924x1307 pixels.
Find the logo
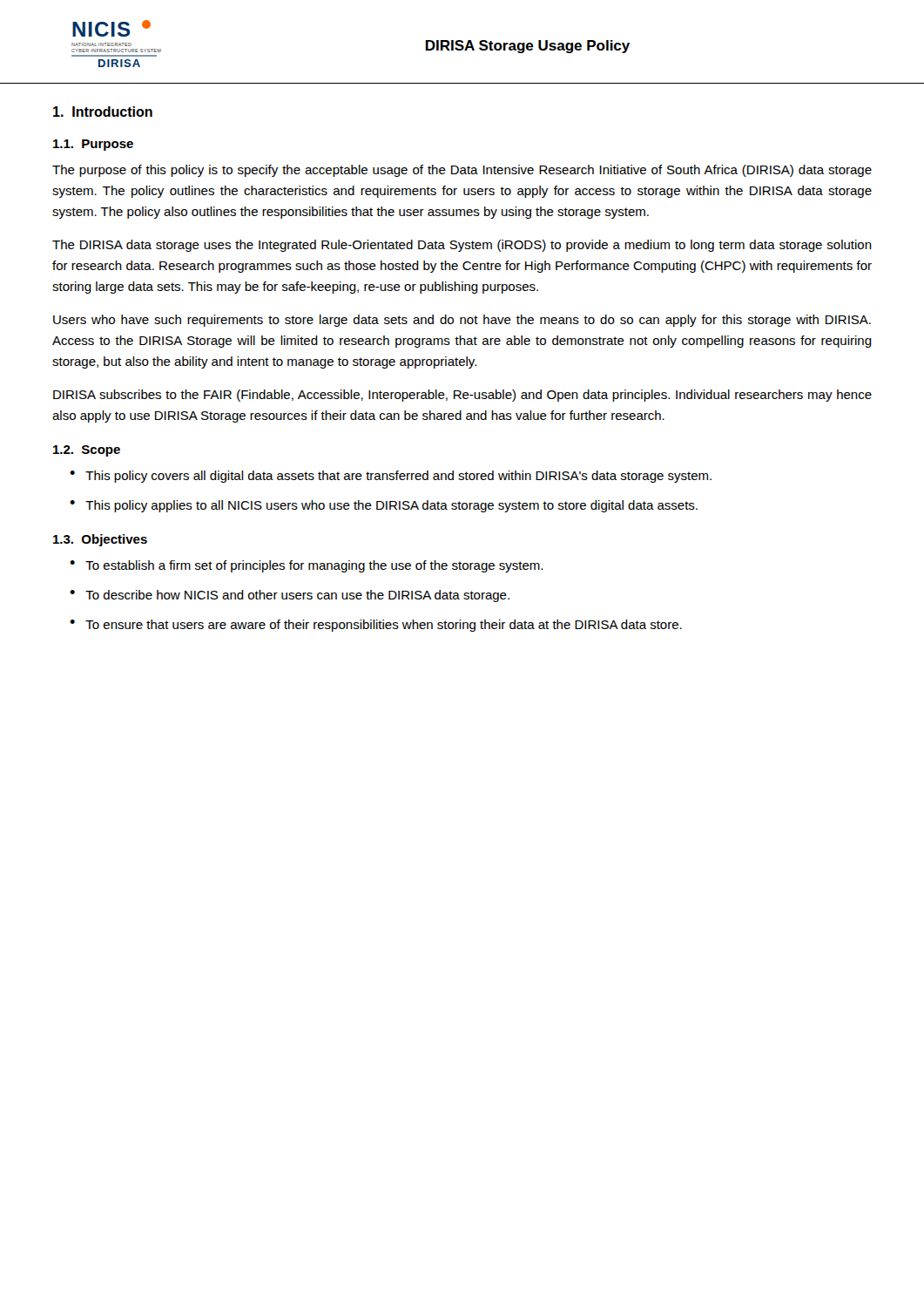tap(113, 46)
